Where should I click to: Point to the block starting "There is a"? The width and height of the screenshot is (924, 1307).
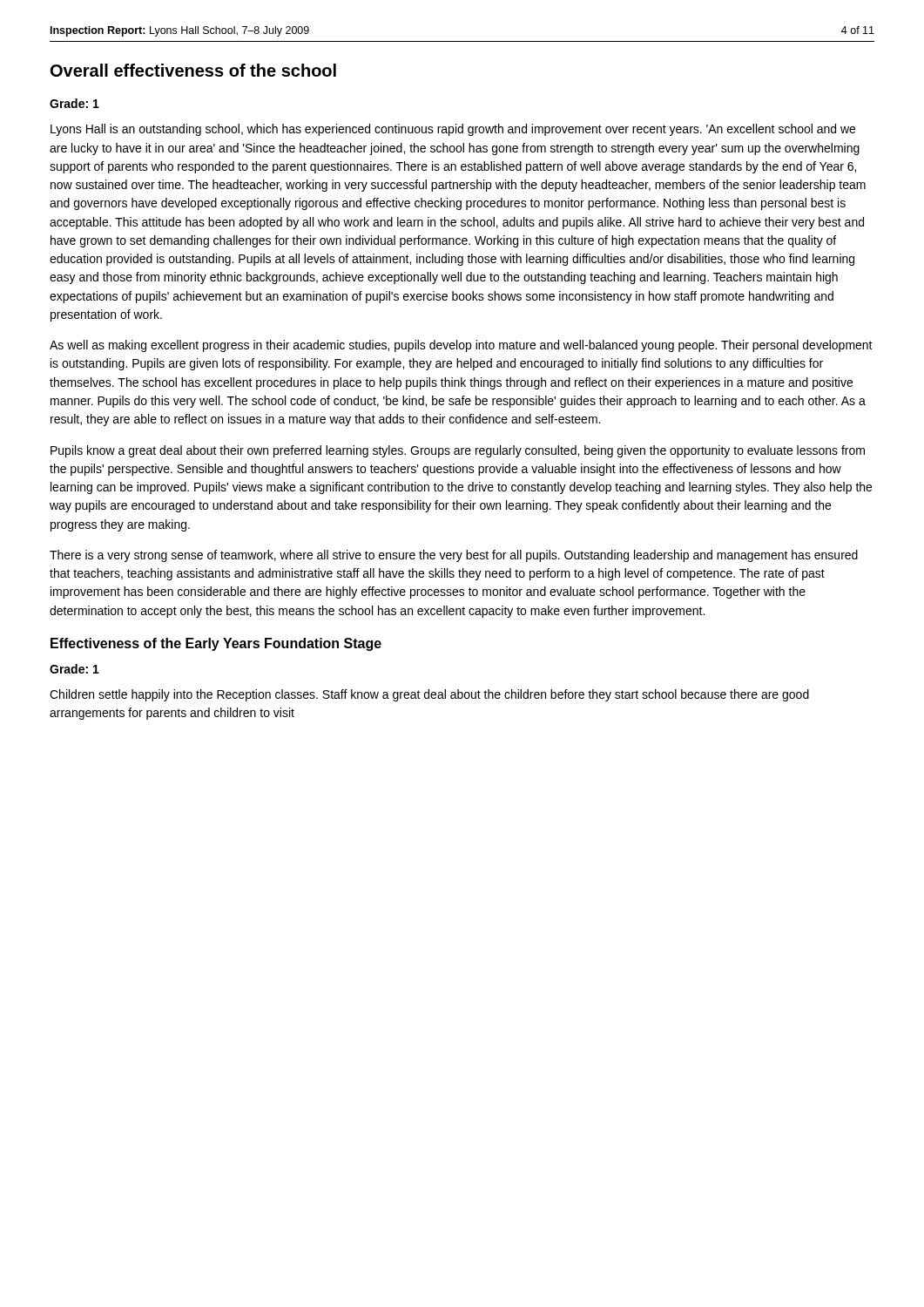click(x=462, y=583)
